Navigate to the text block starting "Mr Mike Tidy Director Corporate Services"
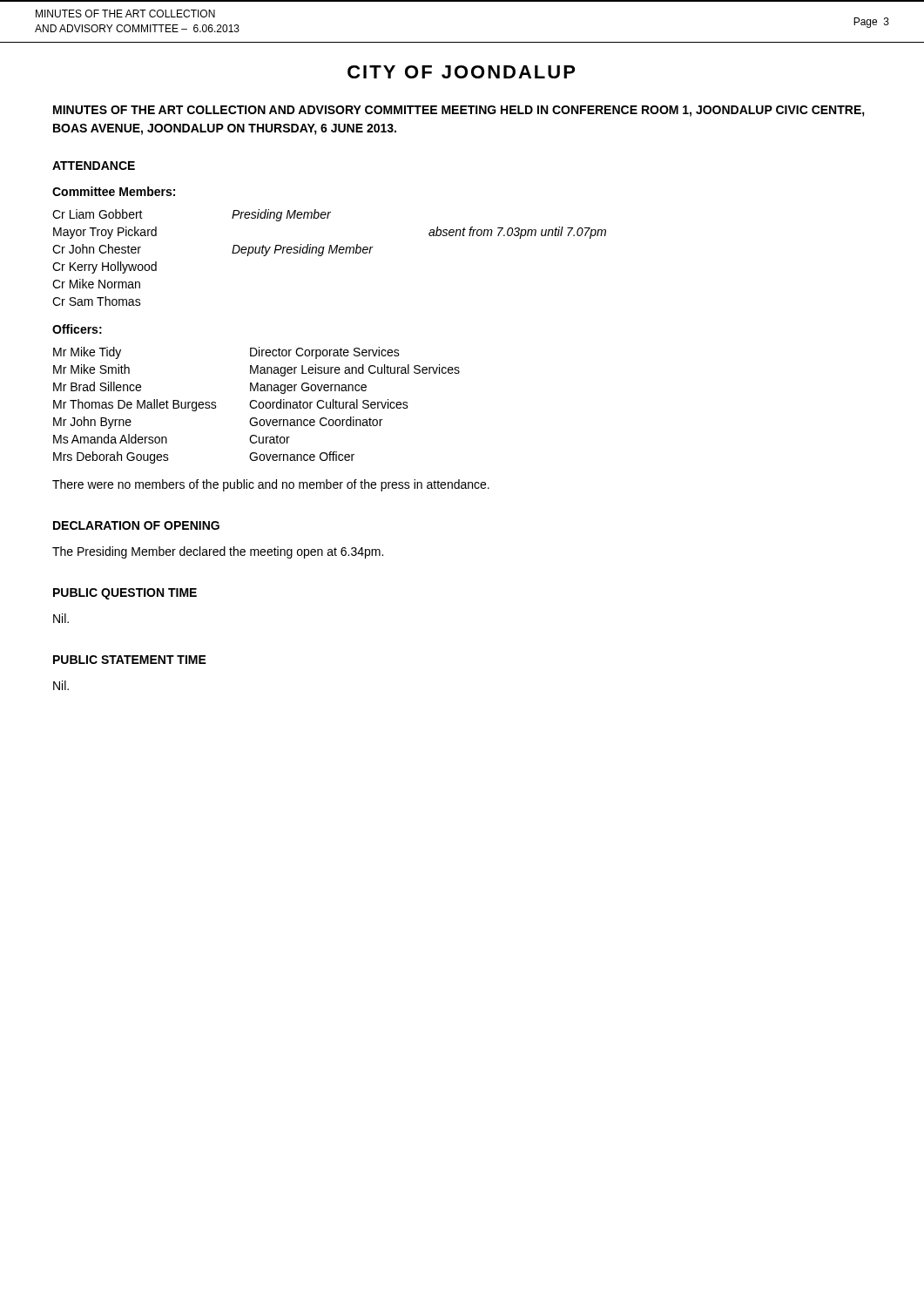 click(x=256, y=405)
